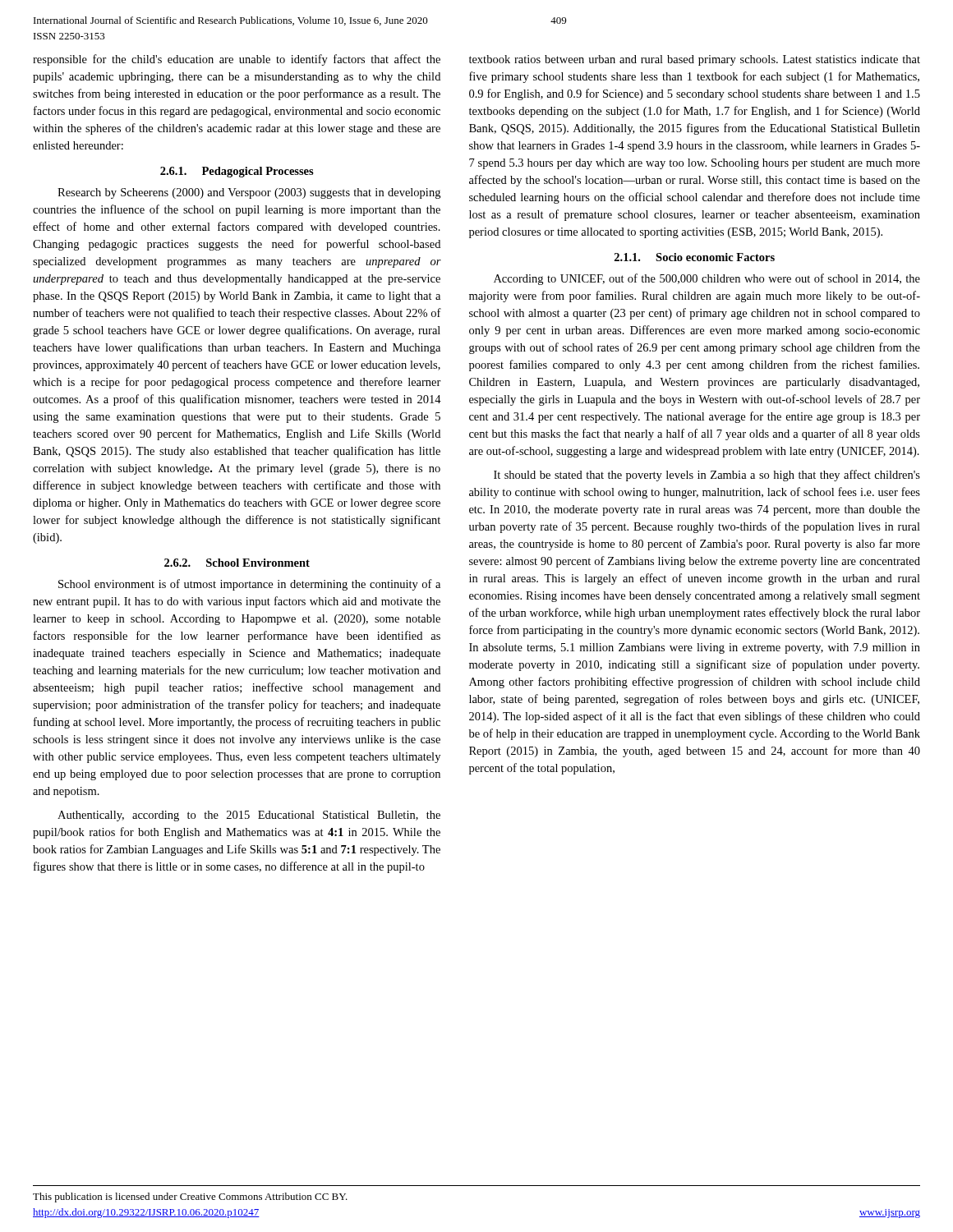The width and height of the screenshot is (953, 1232).
Task: Click on the text block with the text "According to UNICEF, out"
Action: [694, 524]
